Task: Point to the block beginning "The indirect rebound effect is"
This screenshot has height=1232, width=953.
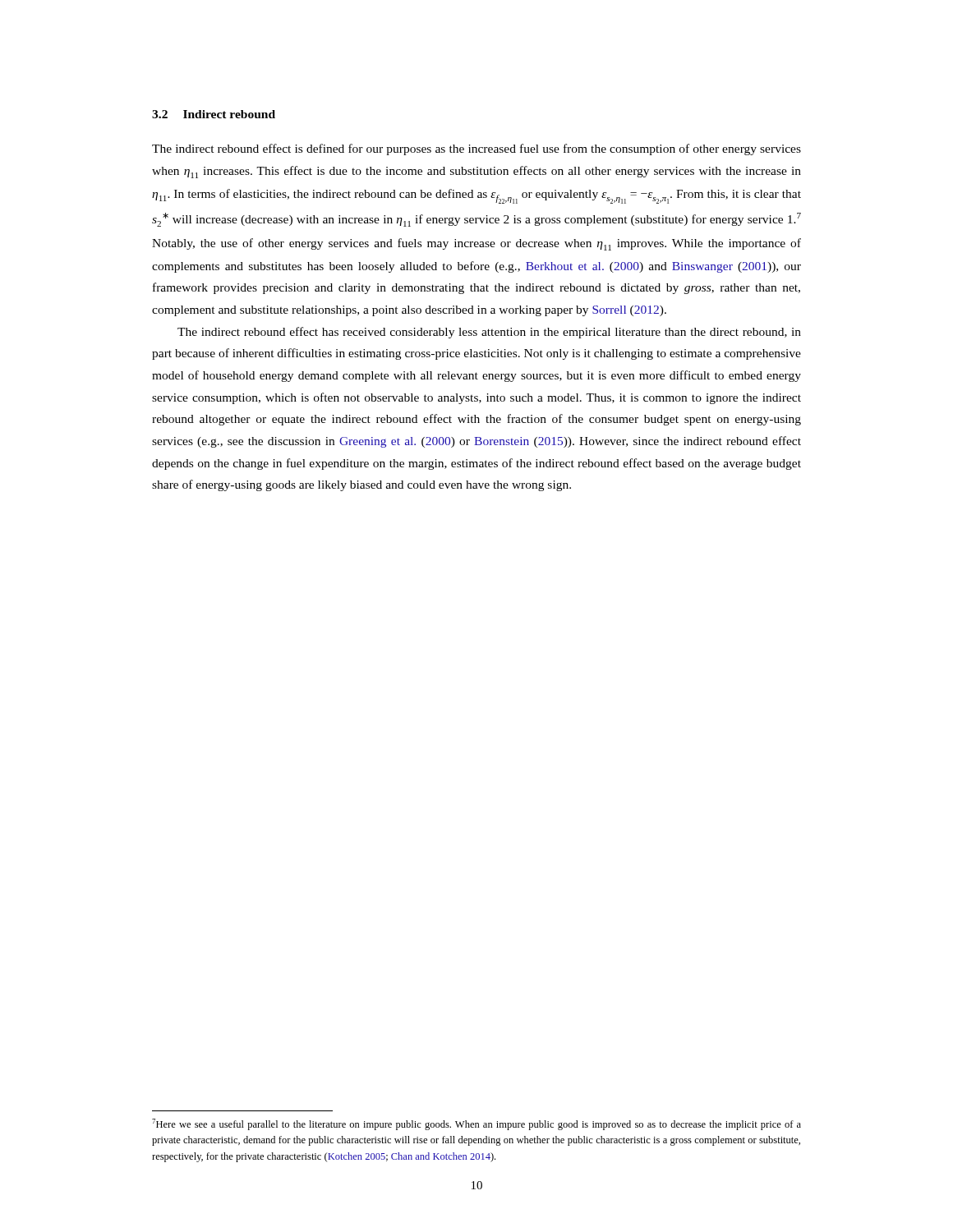Action: pyautogui.click(x=476, y=229)
